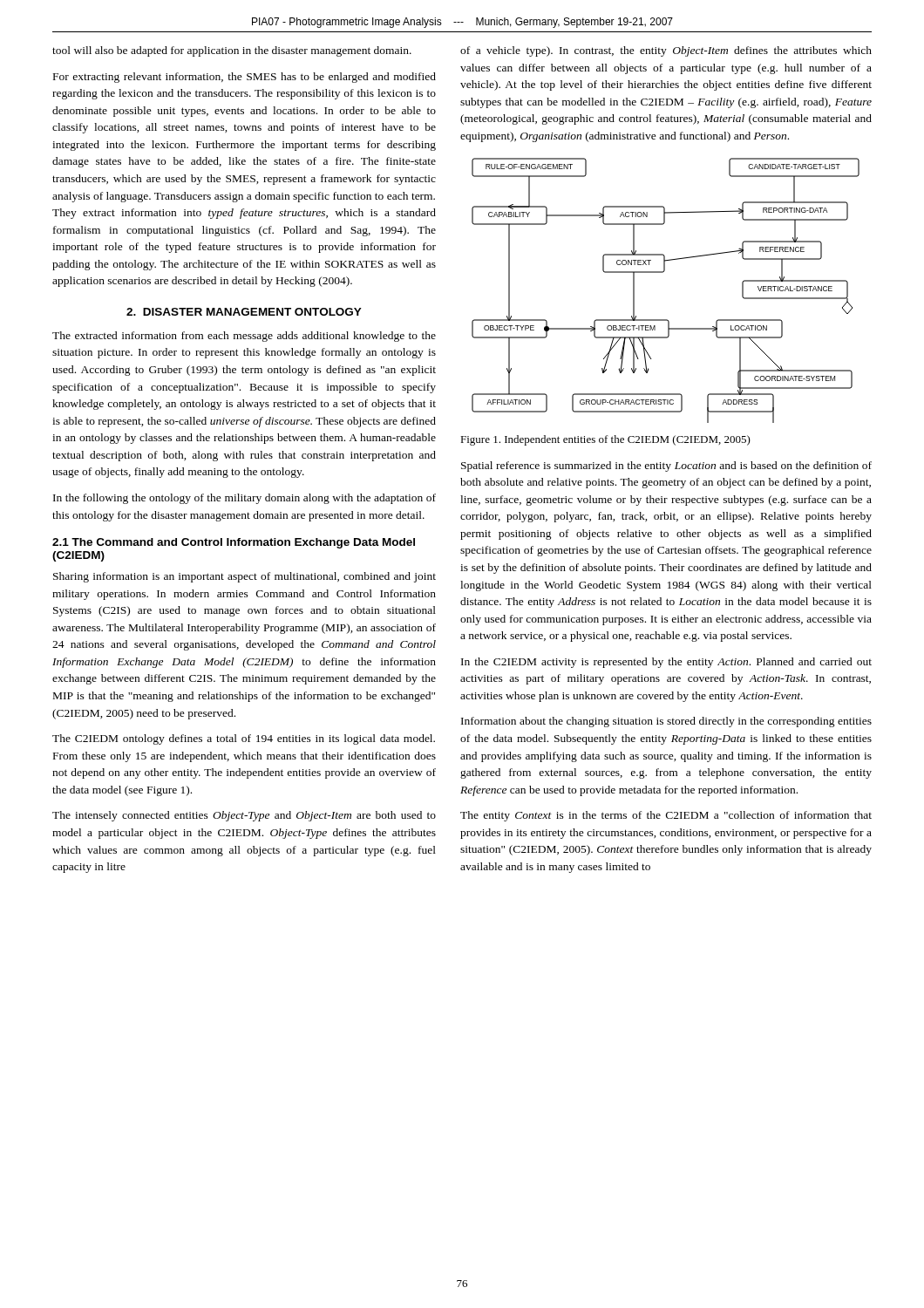
Task: Locate the flowchart
Action: click(x=666, y=292)
